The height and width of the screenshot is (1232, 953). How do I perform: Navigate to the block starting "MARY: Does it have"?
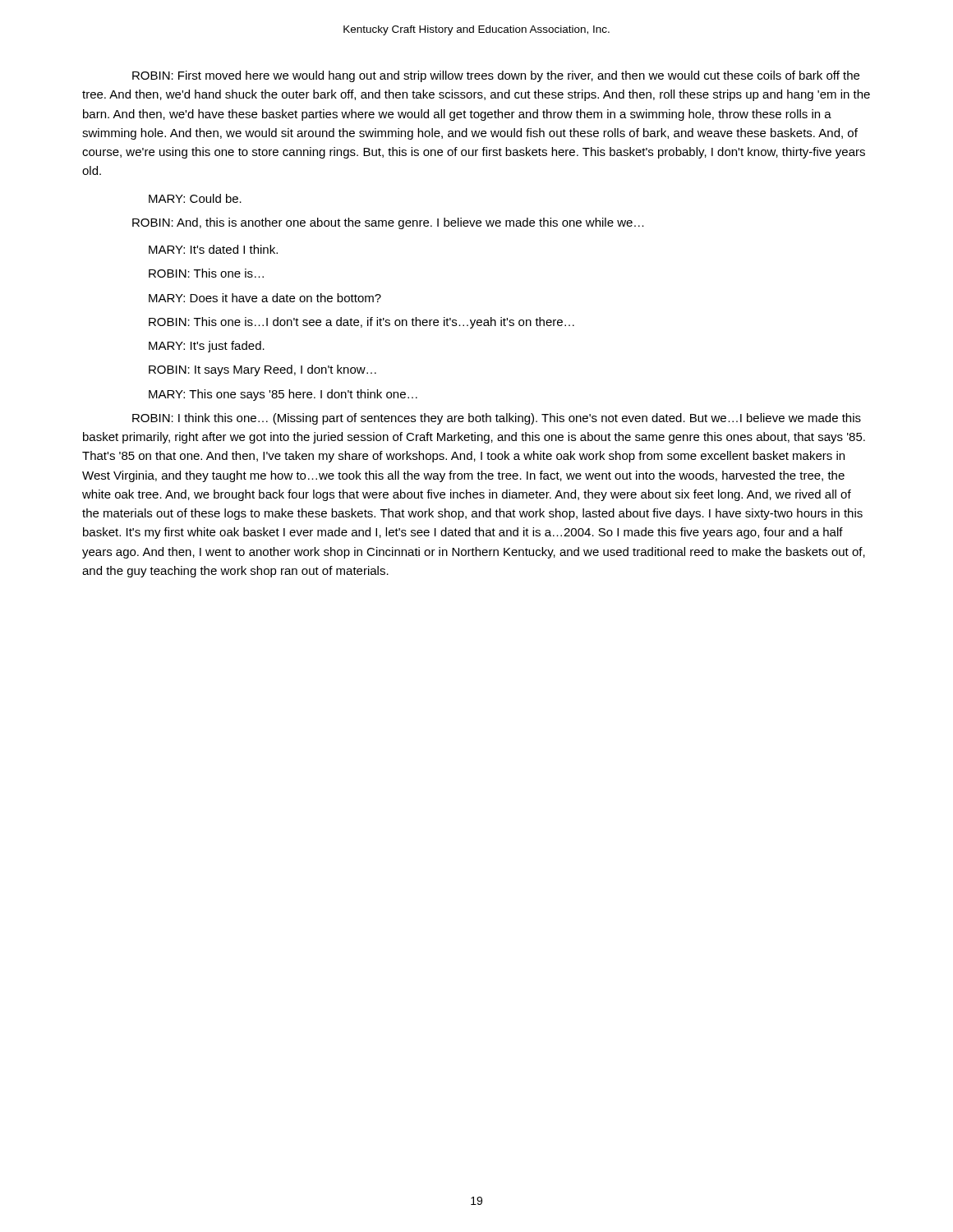tap(265, 297)
